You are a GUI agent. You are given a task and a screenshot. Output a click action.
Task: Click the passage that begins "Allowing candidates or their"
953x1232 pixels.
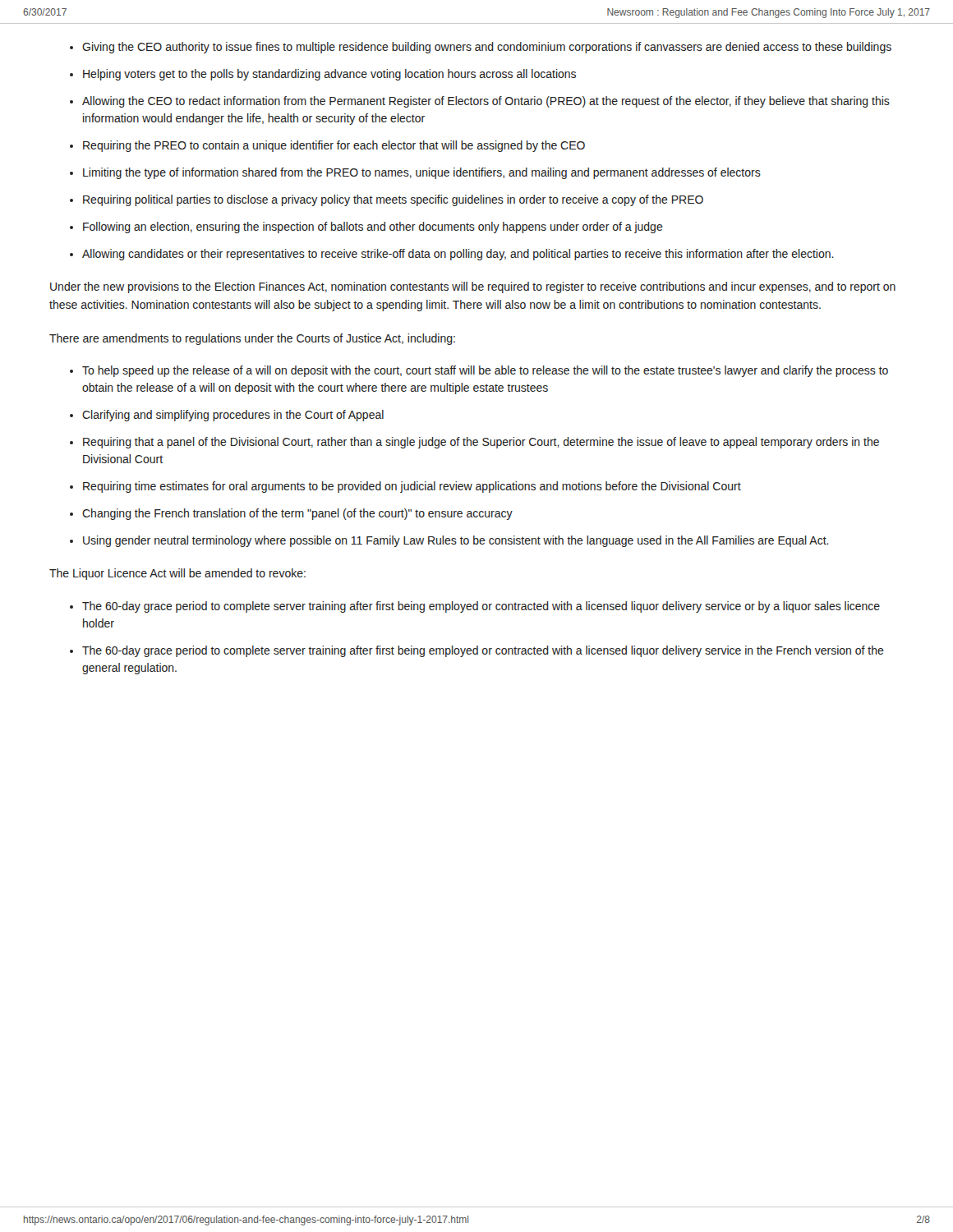458,254
